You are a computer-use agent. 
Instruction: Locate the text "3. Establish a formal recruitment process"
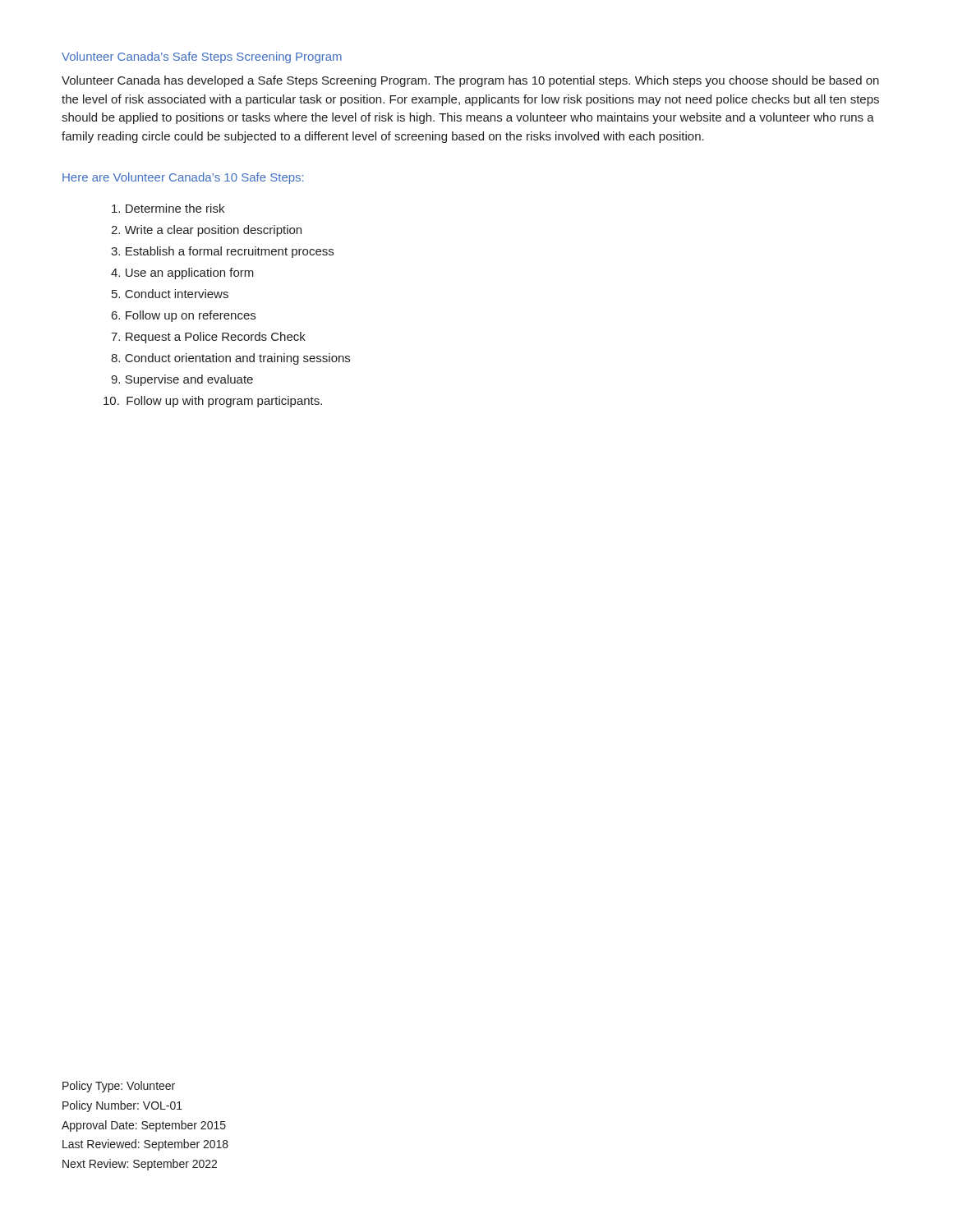[223, 251]
